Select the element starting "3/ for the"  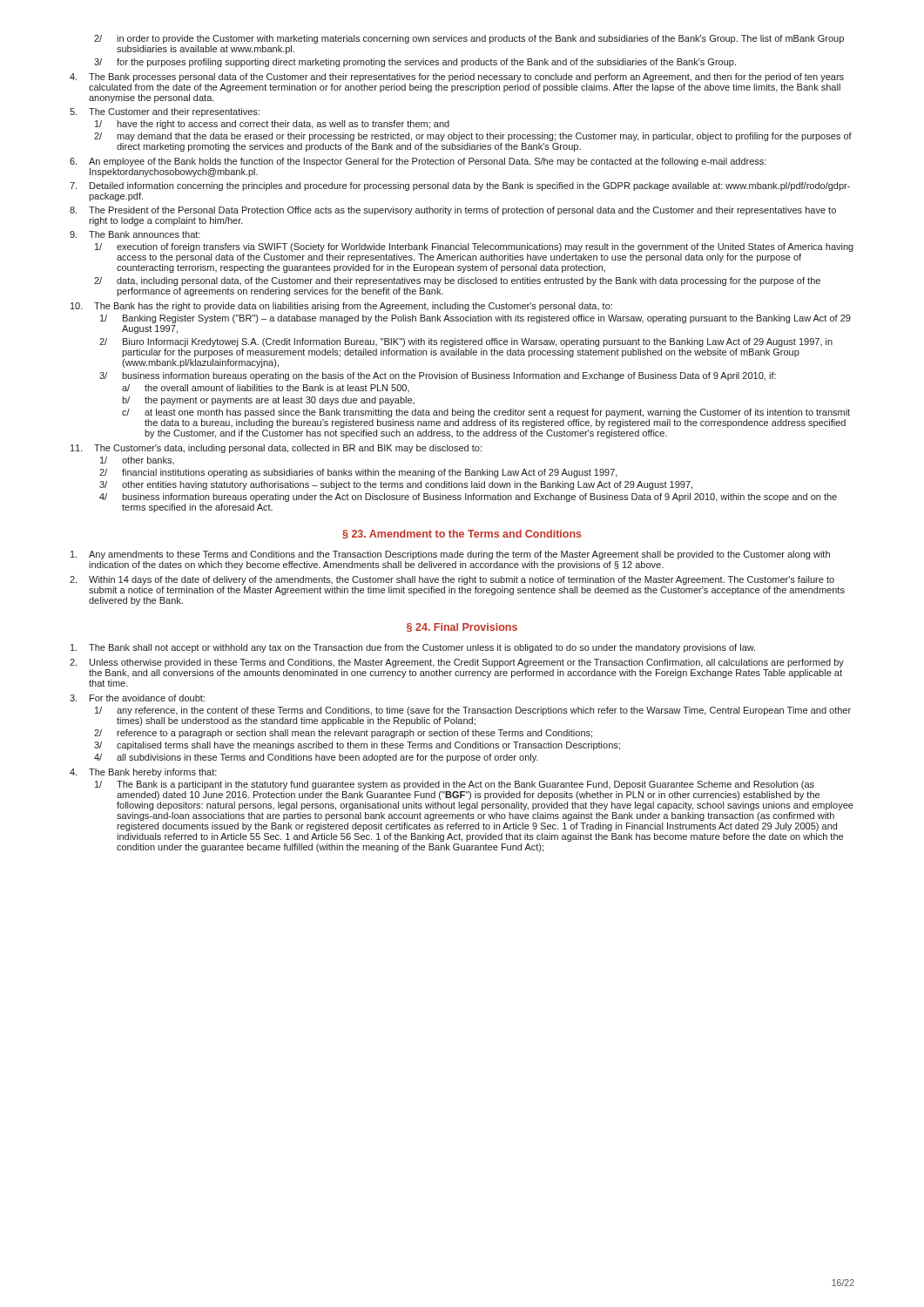[x=415, y=62]
